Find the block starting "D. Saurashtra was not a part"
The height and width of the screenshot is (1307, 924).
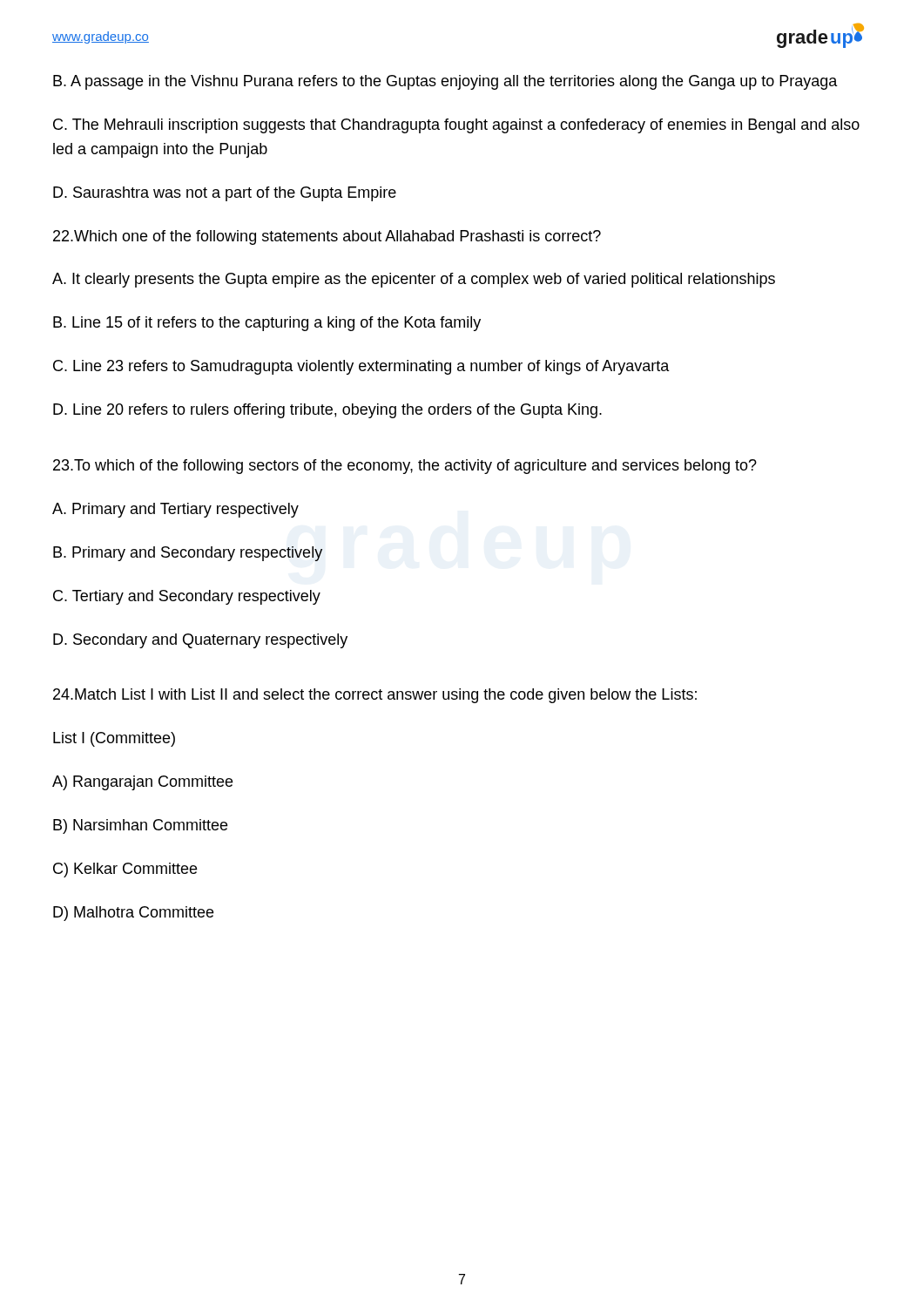point(224,192)
